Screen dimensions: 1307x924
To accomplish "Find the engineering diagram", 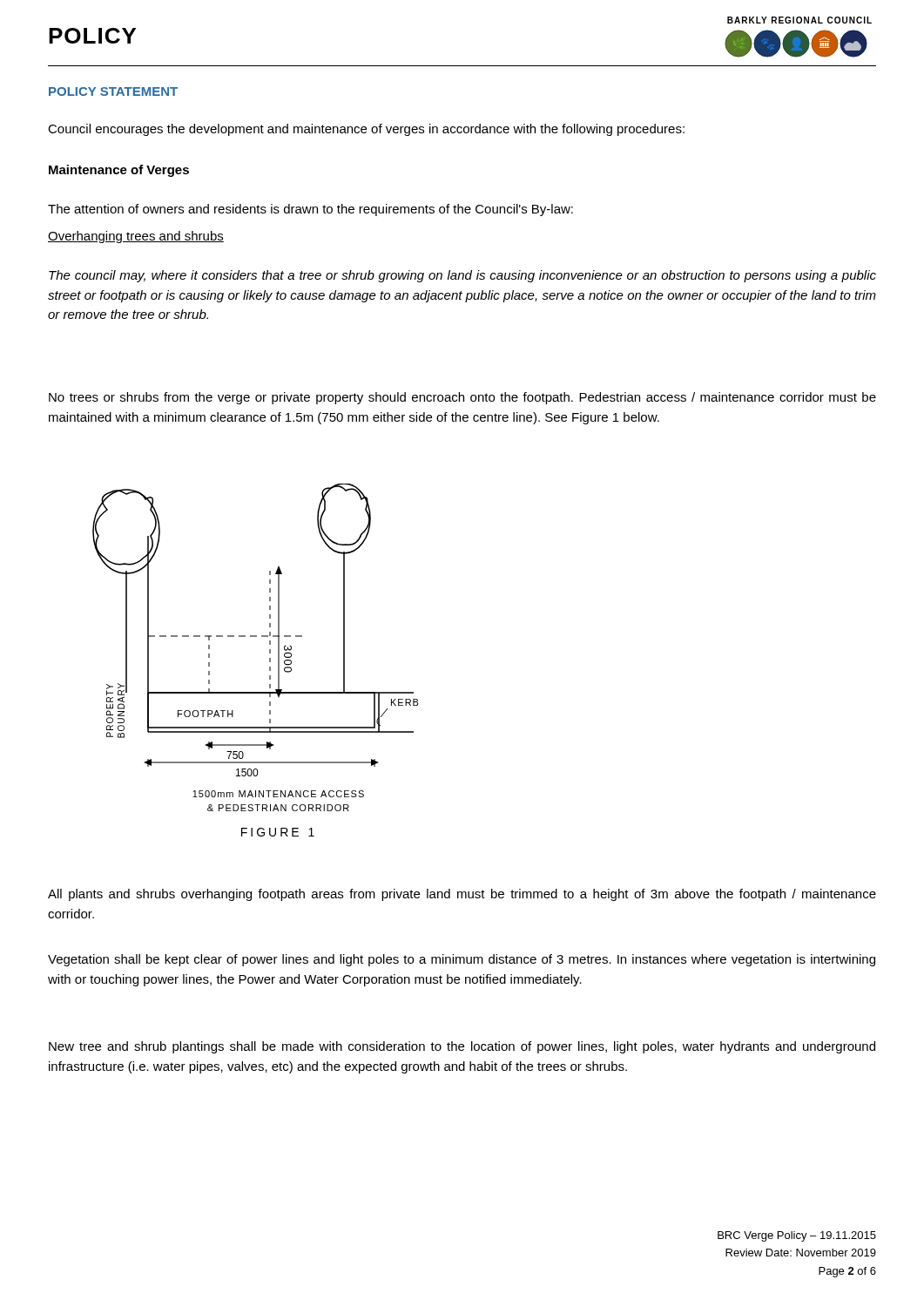I will coord(279,668).
